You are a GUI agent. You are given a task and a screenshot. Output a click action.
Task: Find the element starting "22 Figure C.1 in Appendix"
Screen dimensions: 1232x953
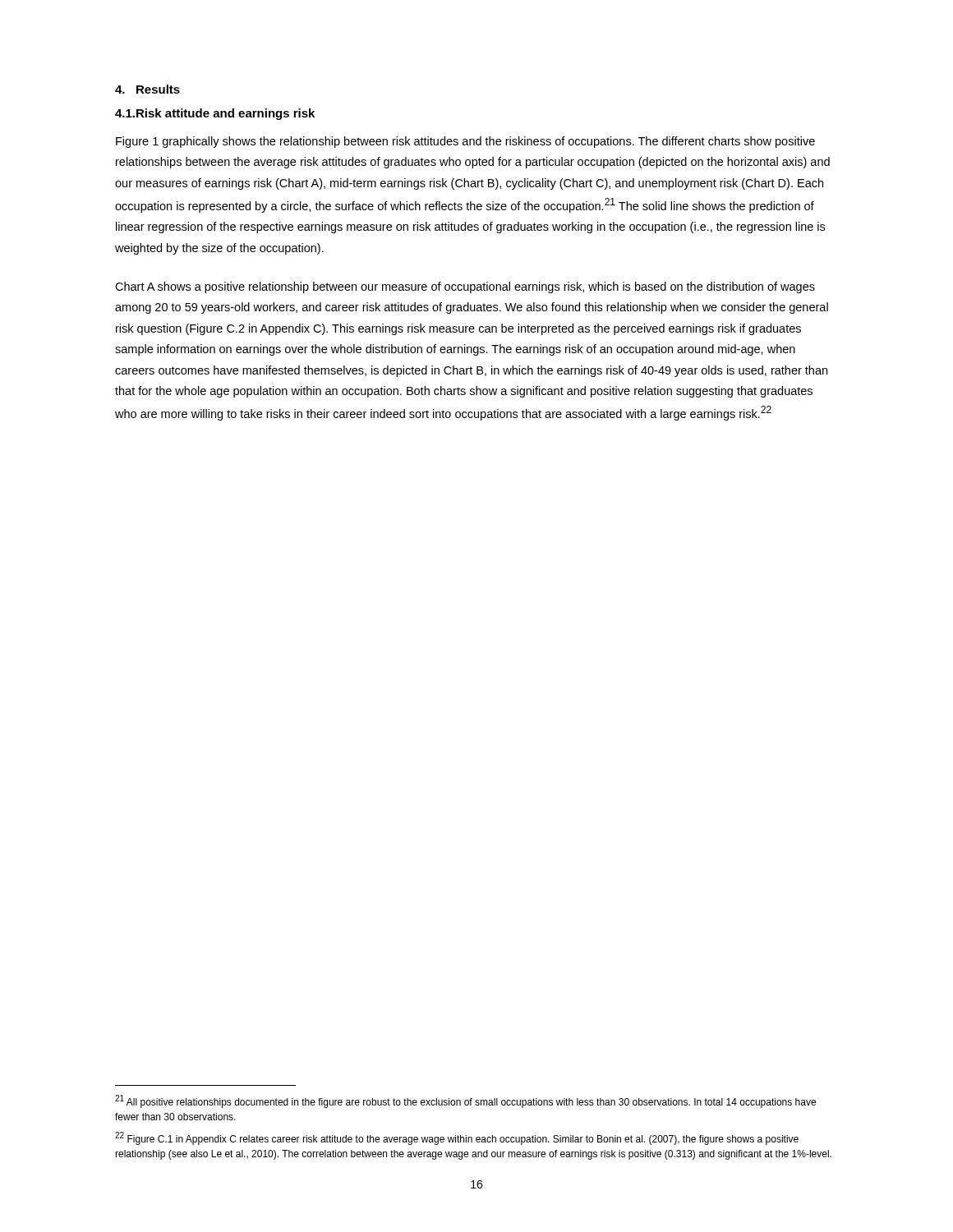(x=474, y=1145)
